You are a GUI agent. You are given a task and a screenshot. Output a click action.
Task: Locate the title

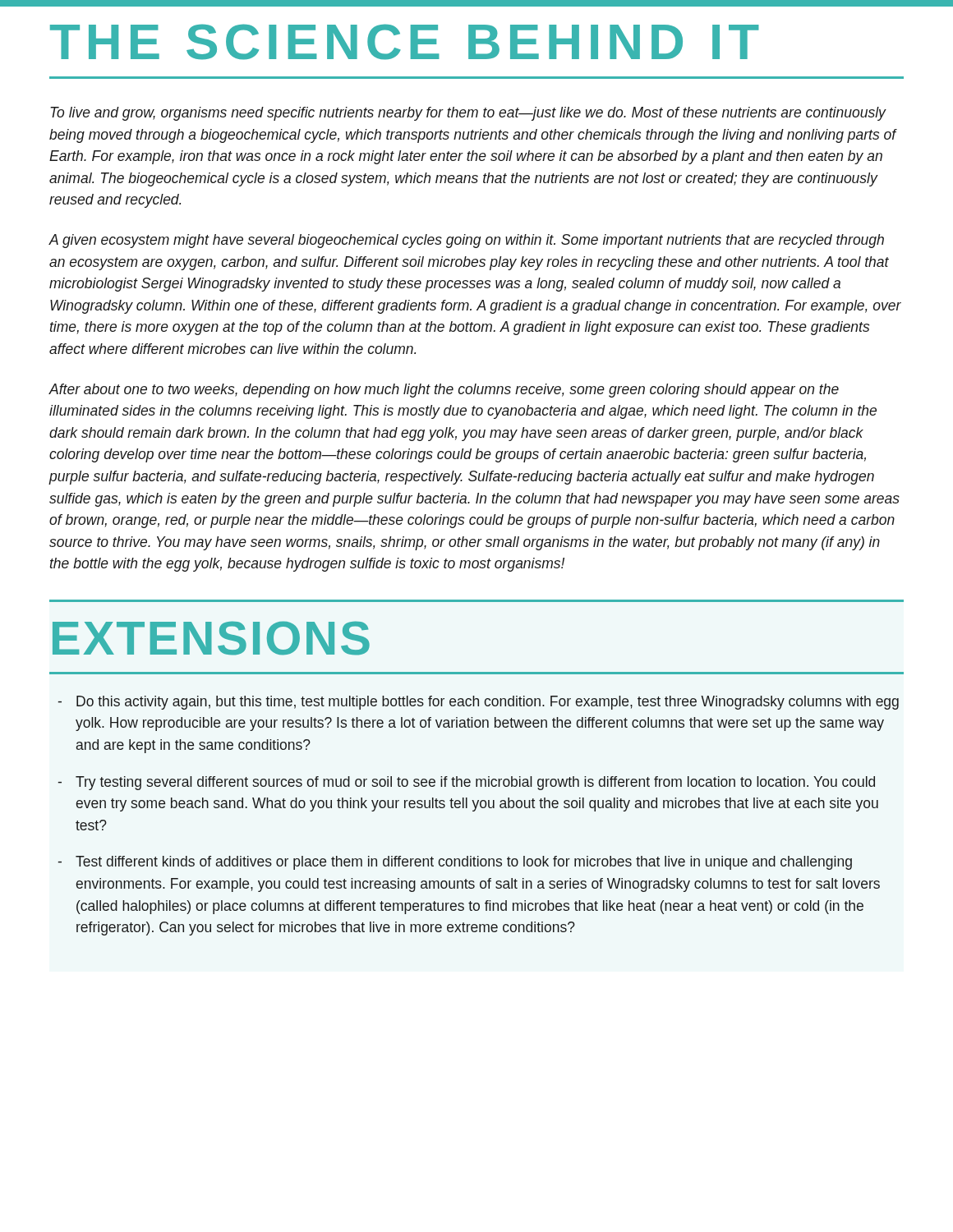476,46
